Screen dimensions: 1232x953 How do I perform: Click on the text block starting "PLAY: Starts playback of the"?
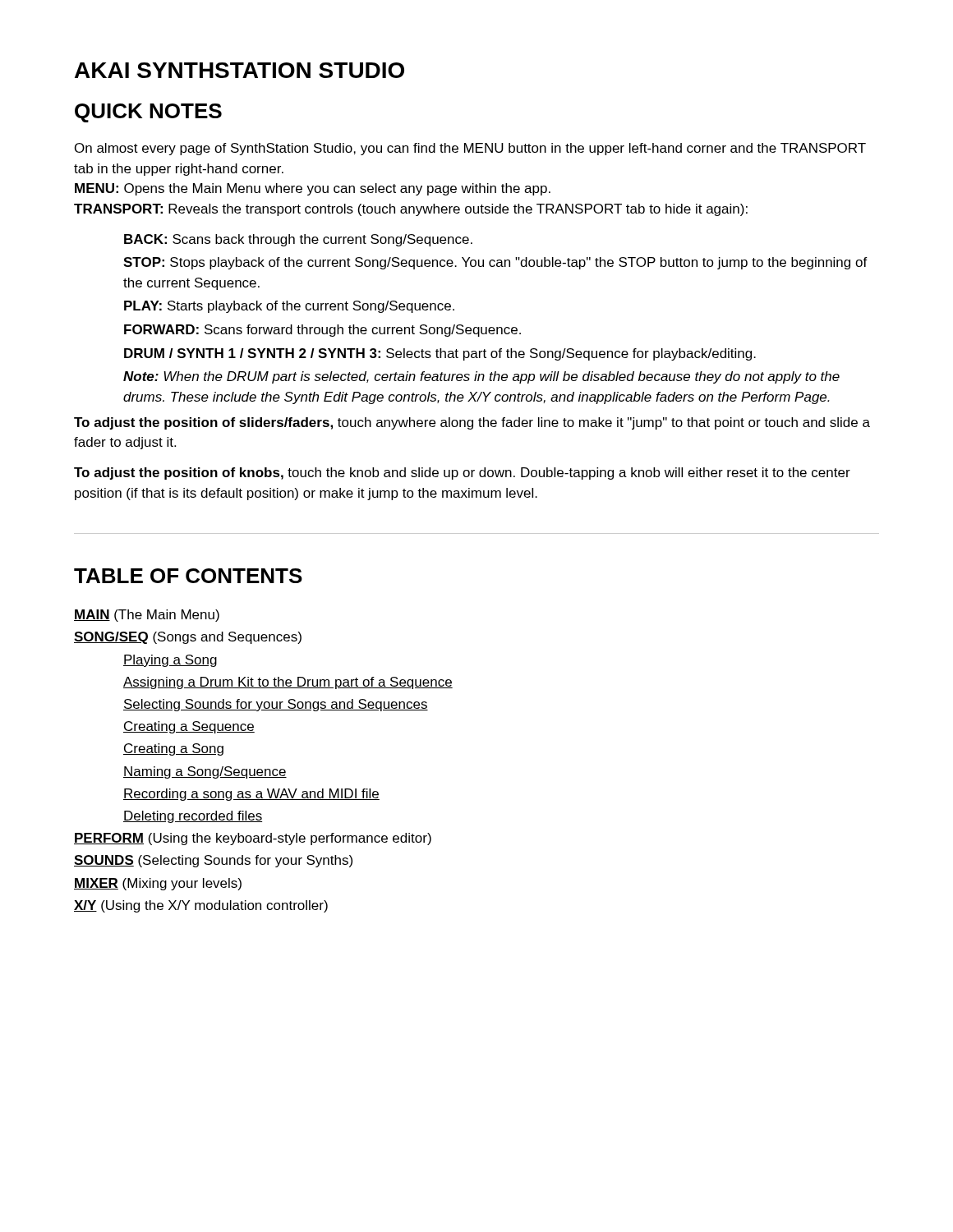(289, 306)
